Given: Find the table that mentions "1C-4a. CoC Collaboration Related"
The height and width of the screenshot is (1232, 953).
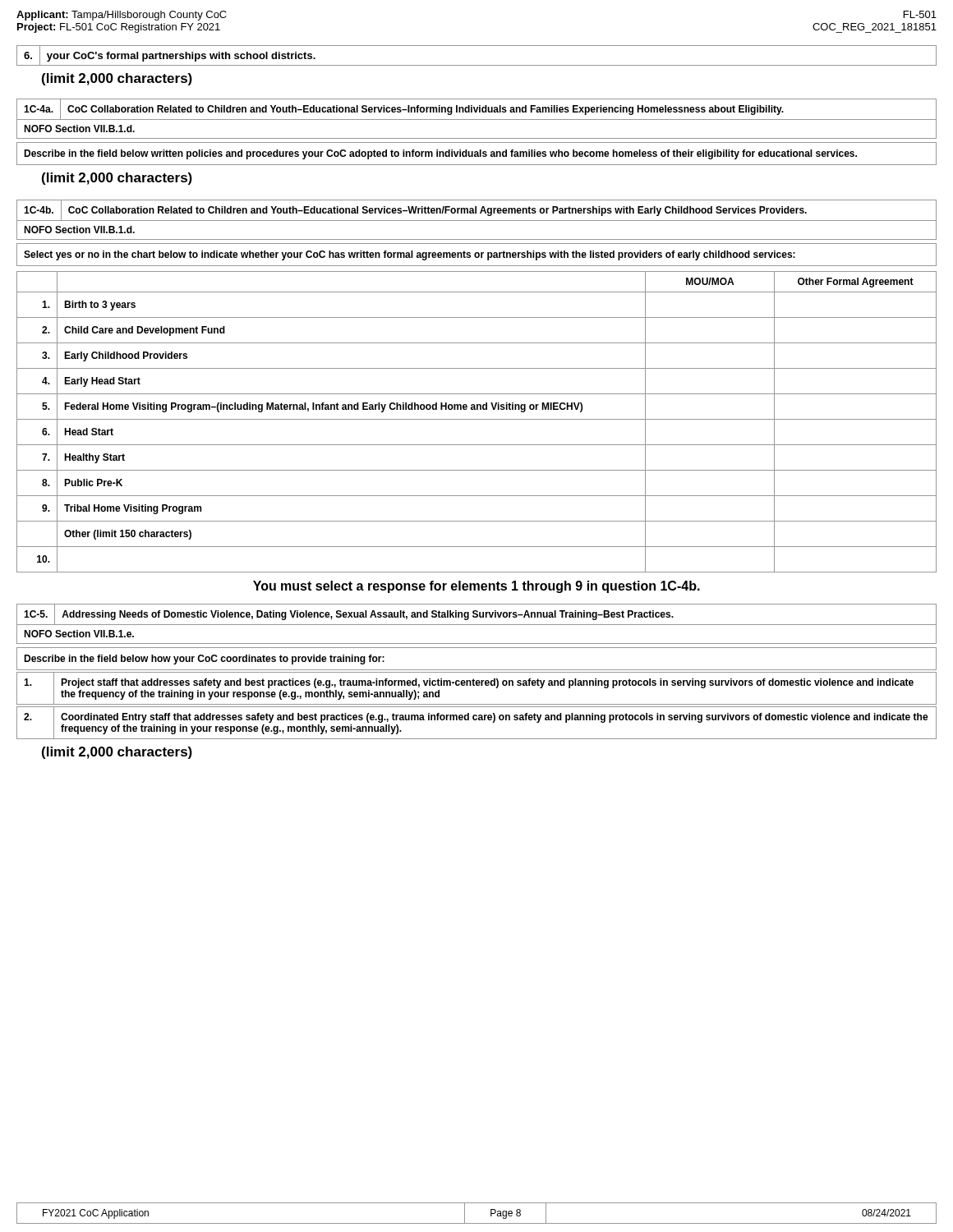Looking at the screenshot, I should point(476,119).
